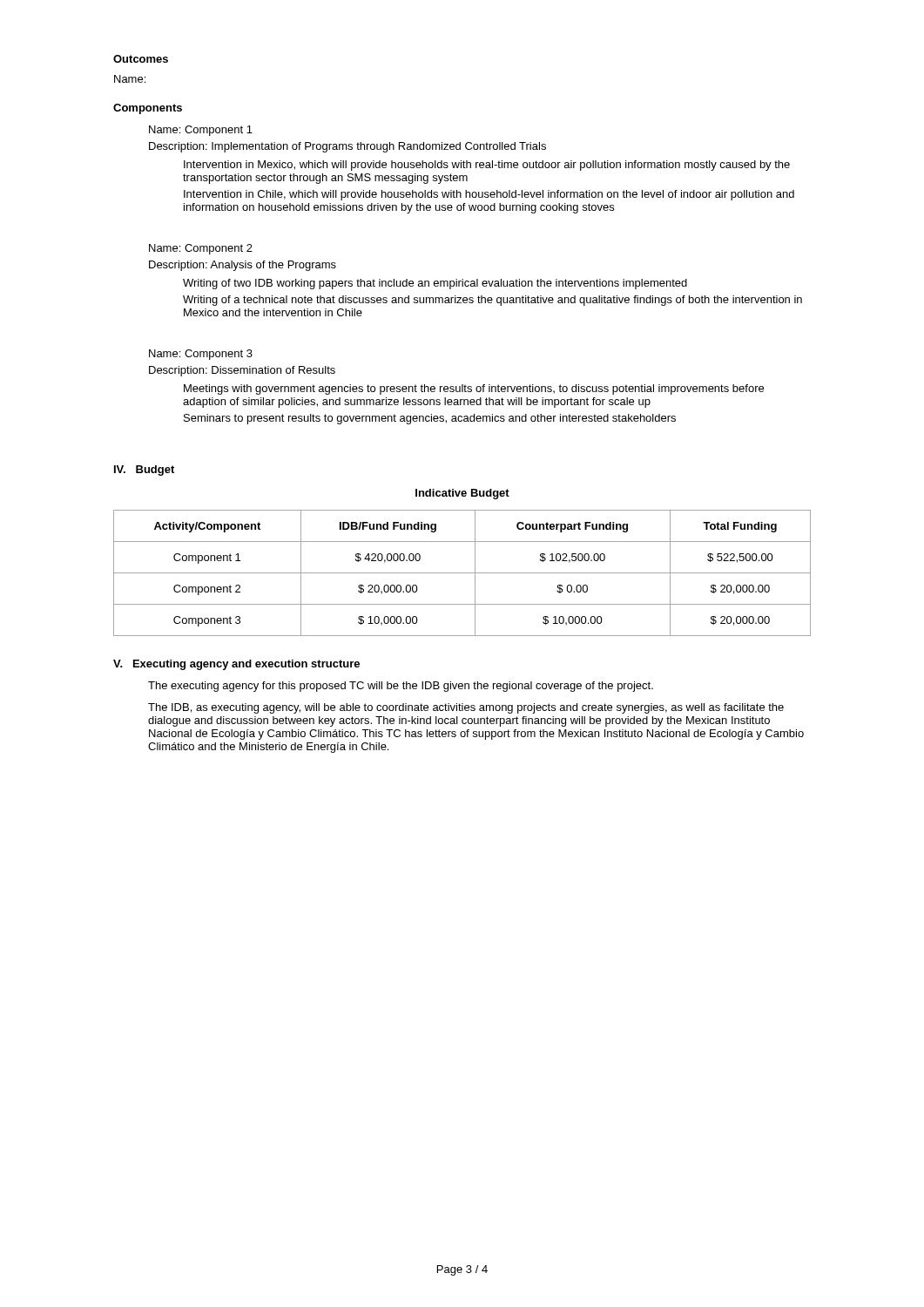The height and width of the screenshot is (1307, 924).
Task: Find the text block starting "Writing of two IDB working papers that"
Action: (435, 283)
